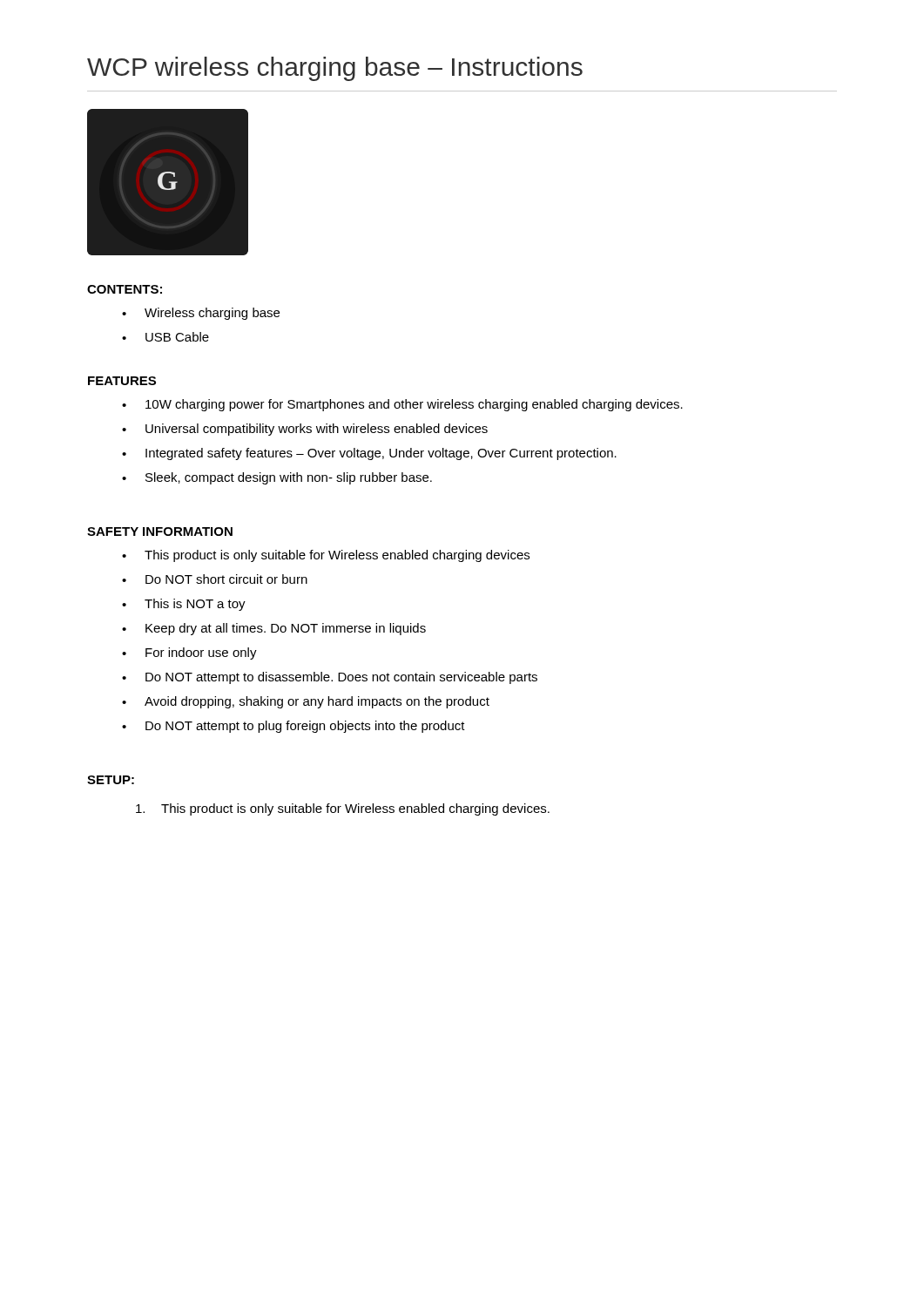Find the block starting "• This is NOT a toy"

(x=184, y=605)
